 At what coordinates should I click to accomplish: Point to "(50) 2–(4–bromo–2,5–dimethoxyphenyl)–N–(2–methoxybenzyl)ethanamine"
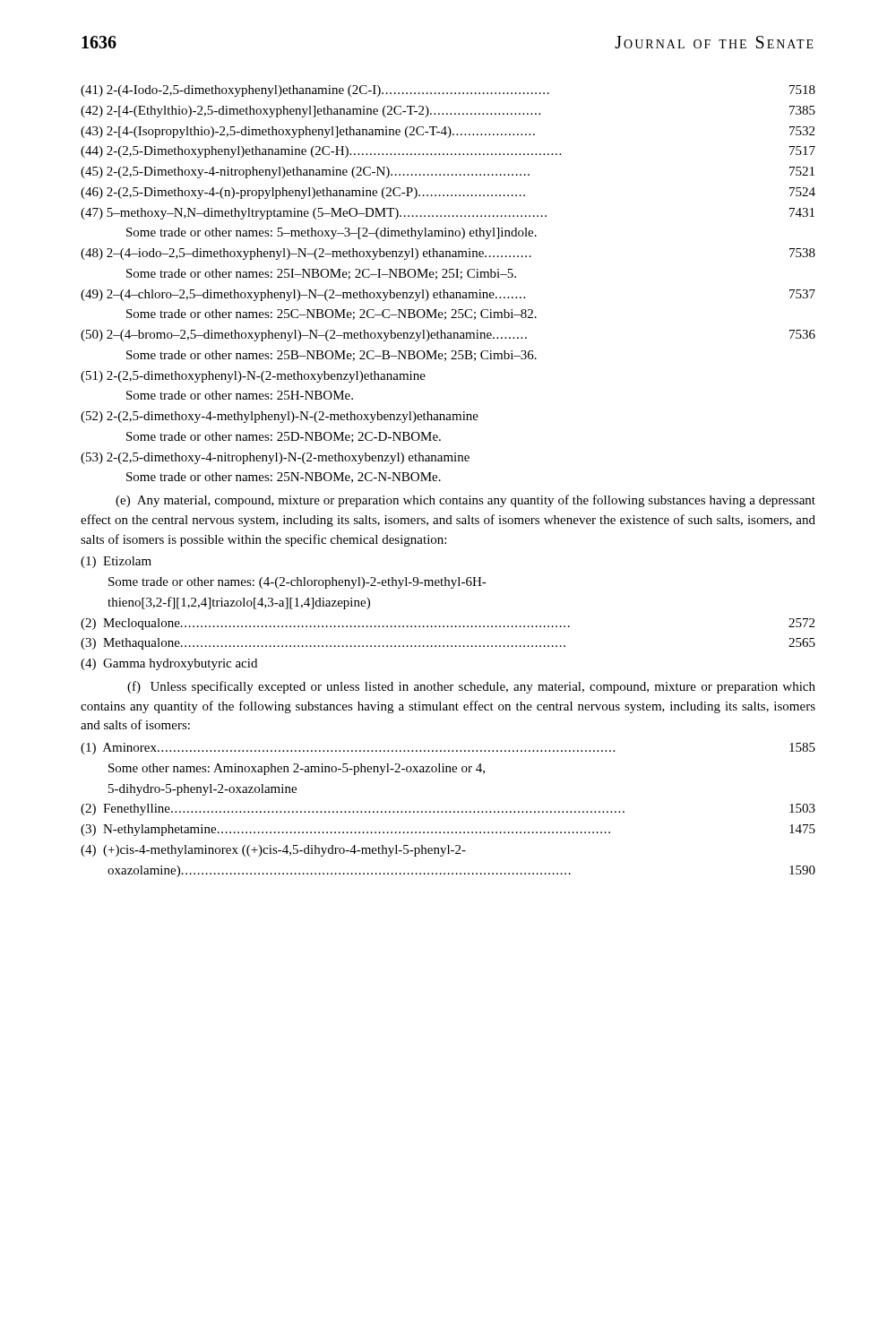pyautogui.click(x=448, y=335)
